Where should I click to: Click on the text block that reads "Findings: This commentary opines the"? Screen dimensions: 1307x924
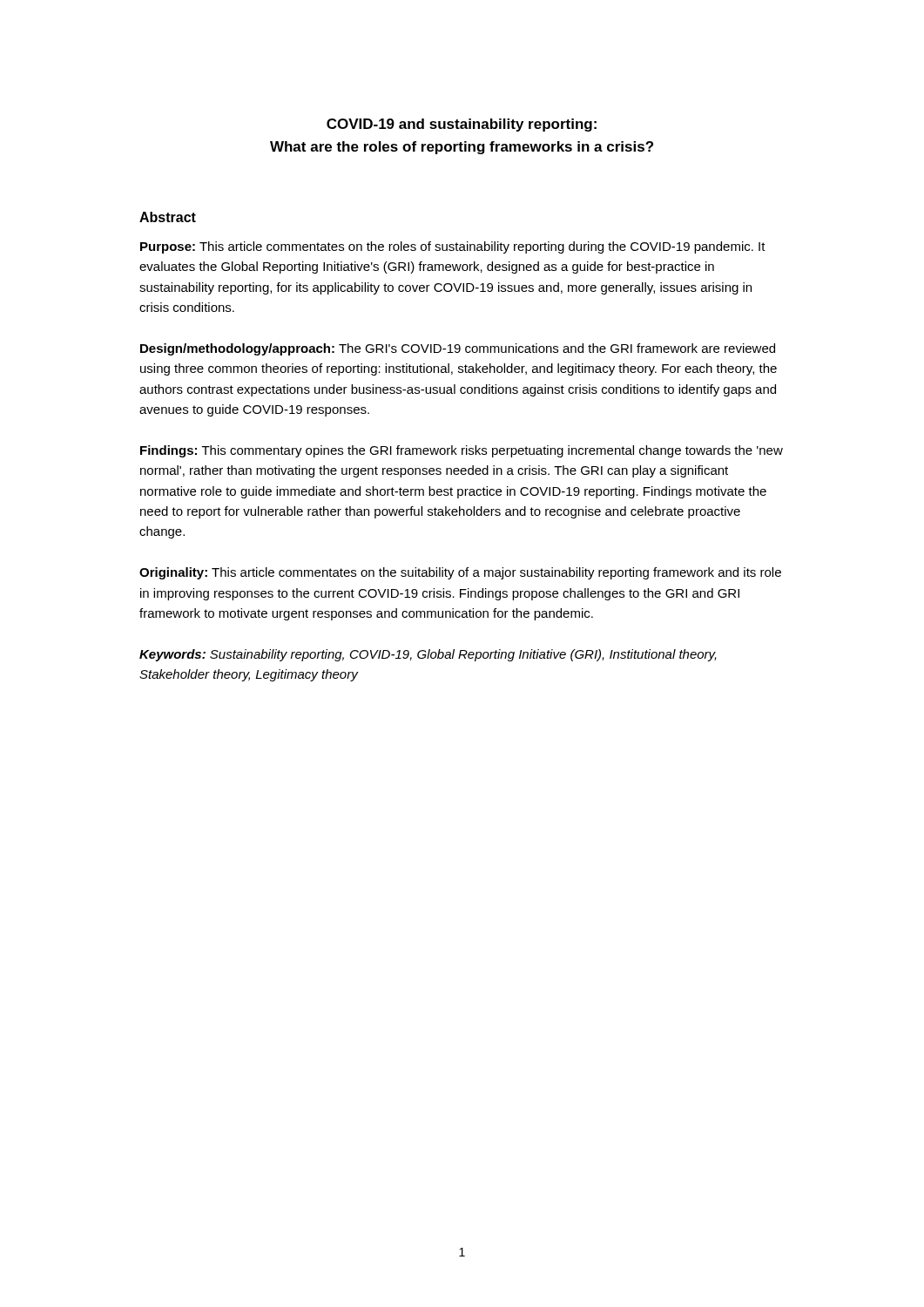tap(461, 491)
